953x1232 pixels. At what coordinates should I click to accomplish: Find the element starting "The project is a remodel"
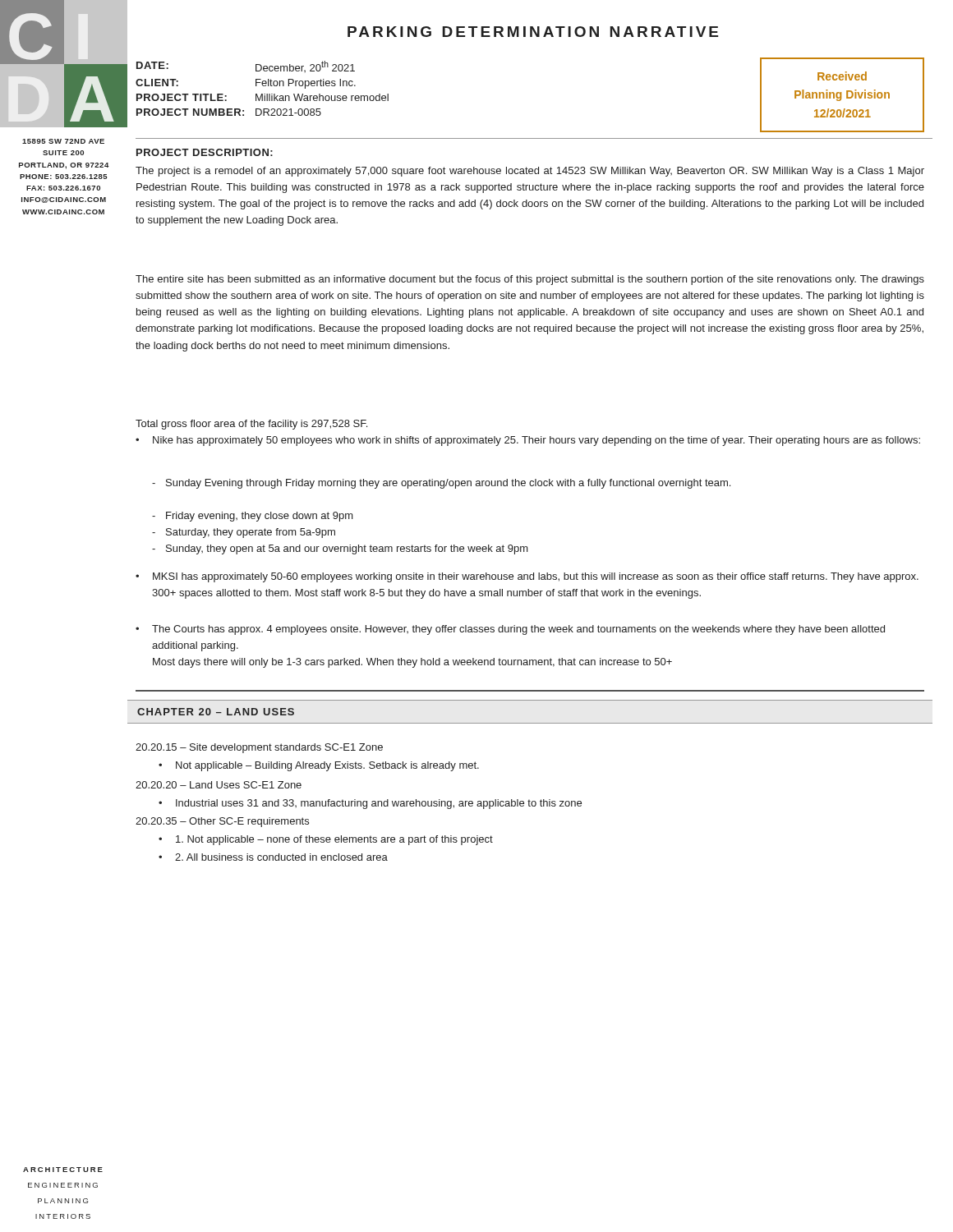tap(530, 195)
